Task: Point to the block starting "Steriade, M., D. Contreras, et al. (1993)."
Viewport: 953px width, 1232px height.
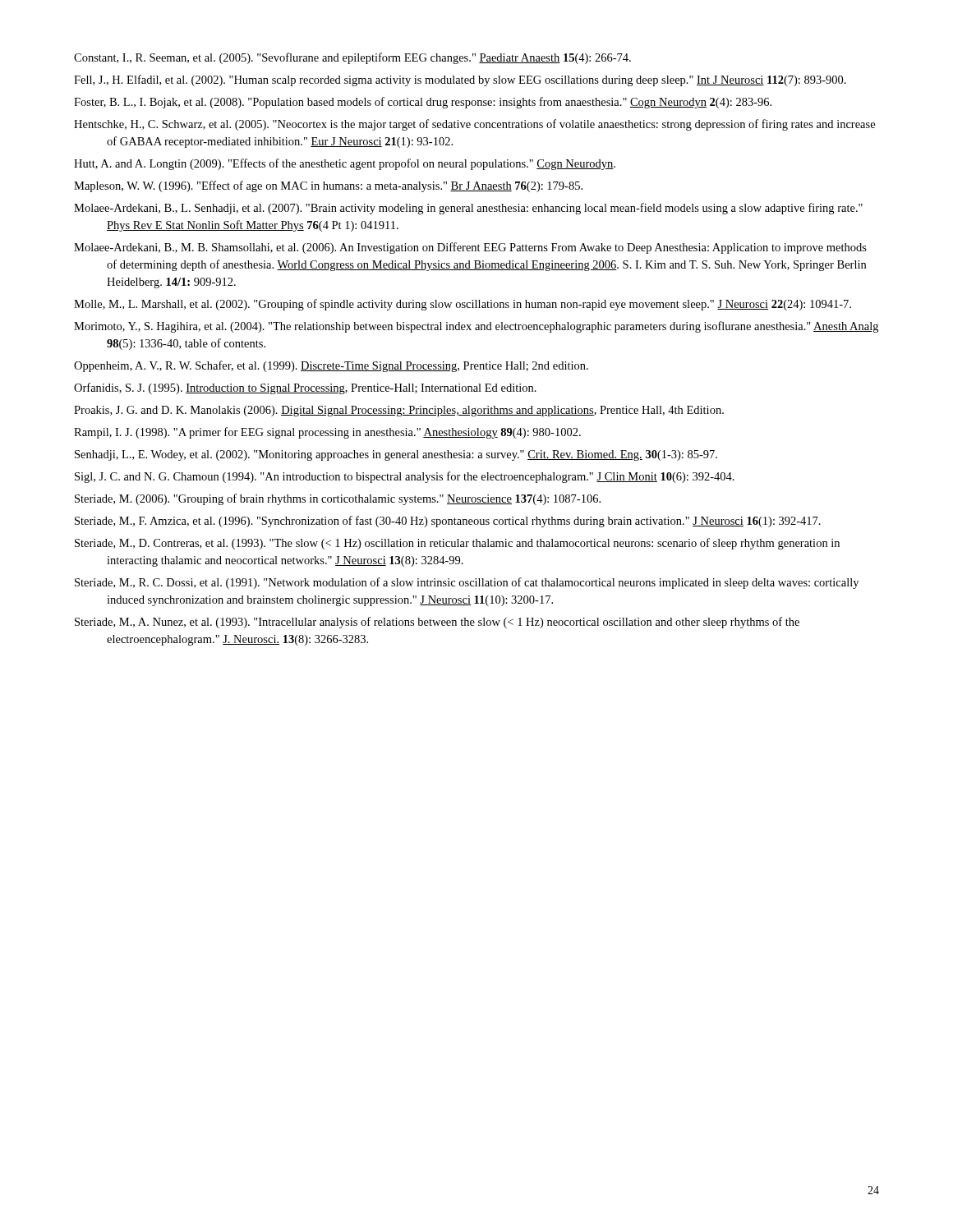Action: (x=457, y=552)
